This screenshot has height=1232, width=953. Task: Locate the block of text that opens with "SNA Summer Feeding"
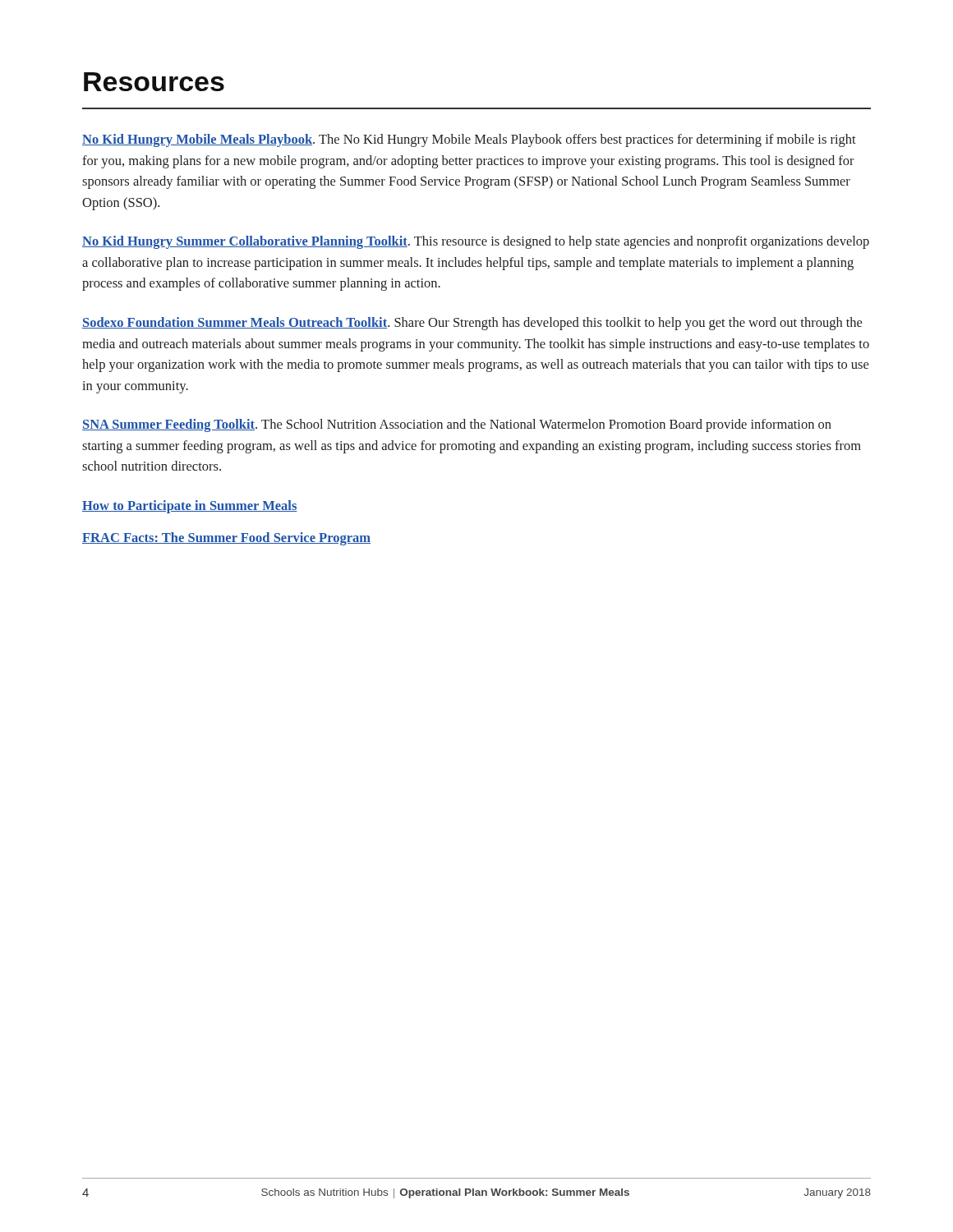[x=472, y=445]
